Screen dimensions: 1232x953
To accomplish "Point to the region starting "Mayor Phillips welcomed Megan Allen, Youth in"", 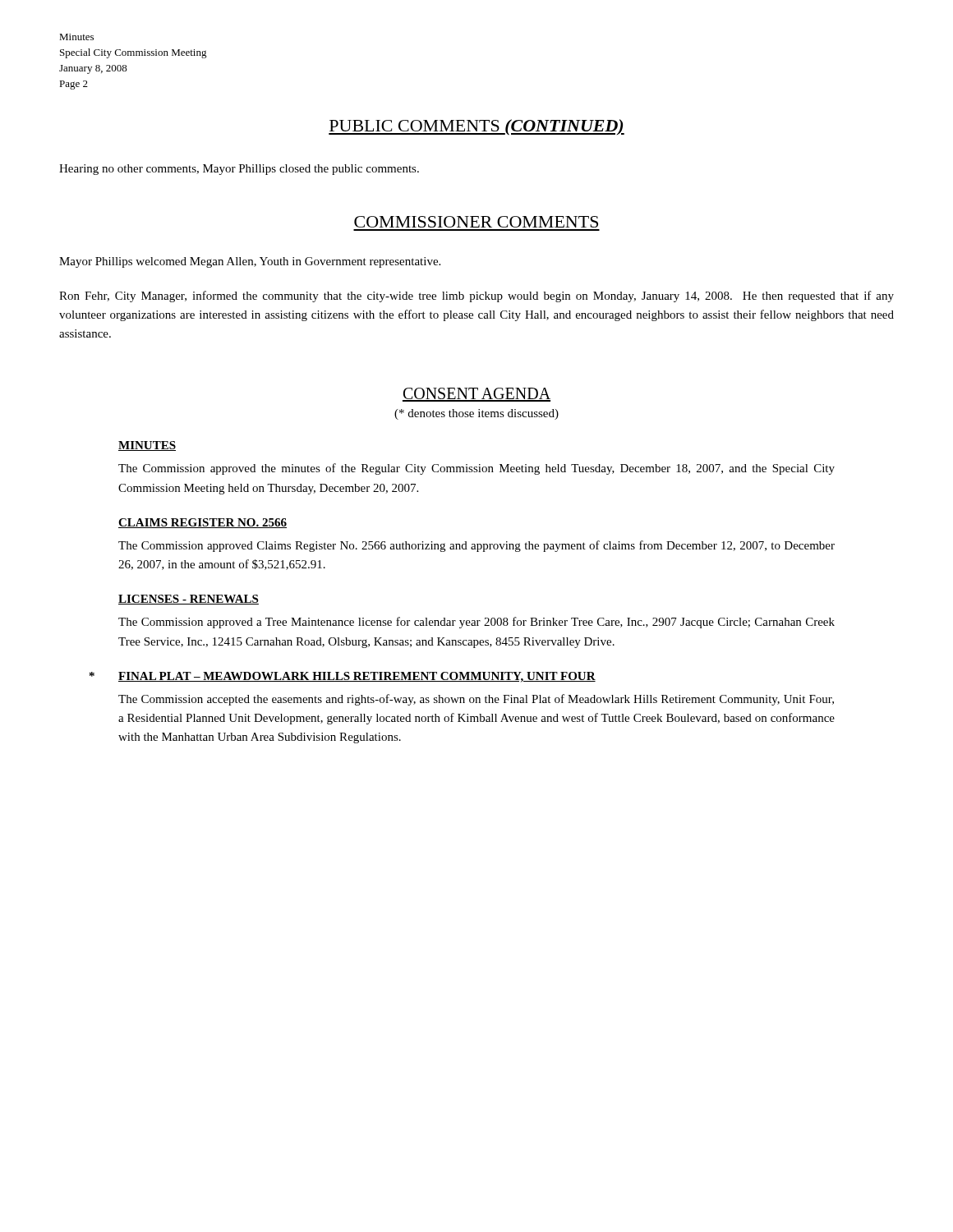I will pyautogui.click(x=250, y=261).
